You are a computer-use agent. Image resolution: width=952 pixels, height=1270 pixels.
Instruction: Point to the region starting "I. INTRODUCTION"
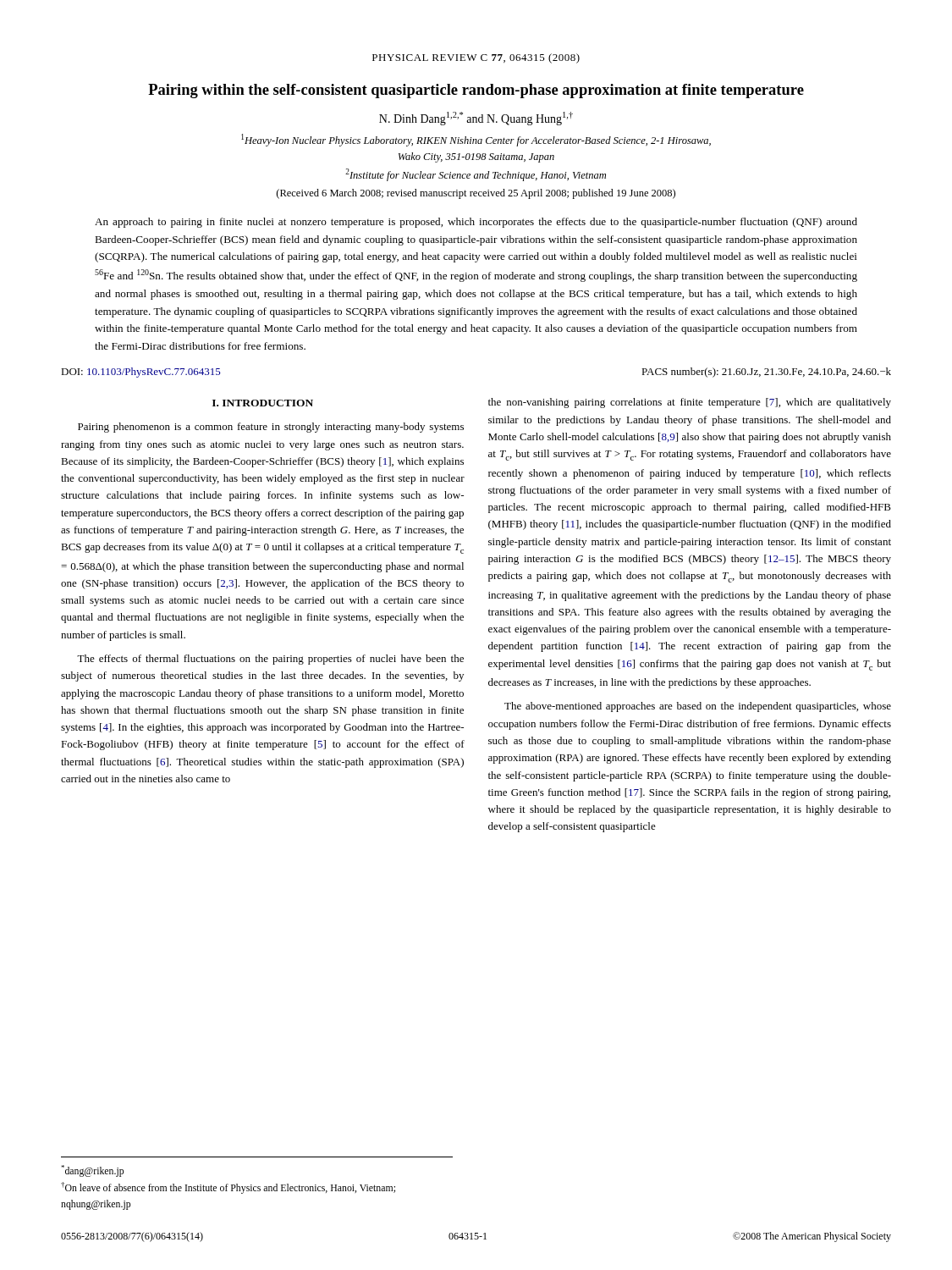pyautogui.click(x=263, y=403)
